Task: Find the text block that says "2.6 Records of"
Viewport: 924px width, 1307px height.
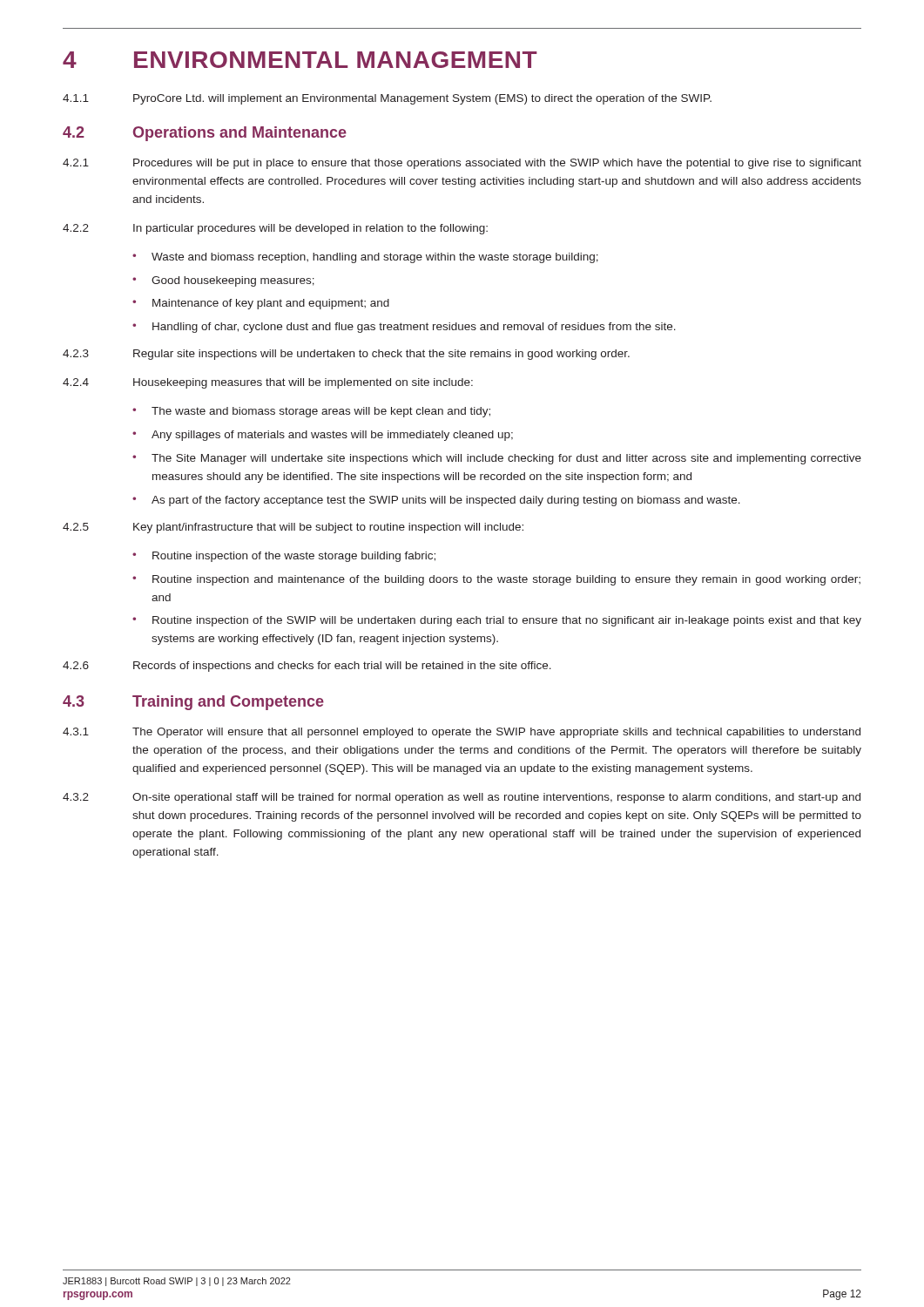Action: pyautogui.click(x=462, y=666)
